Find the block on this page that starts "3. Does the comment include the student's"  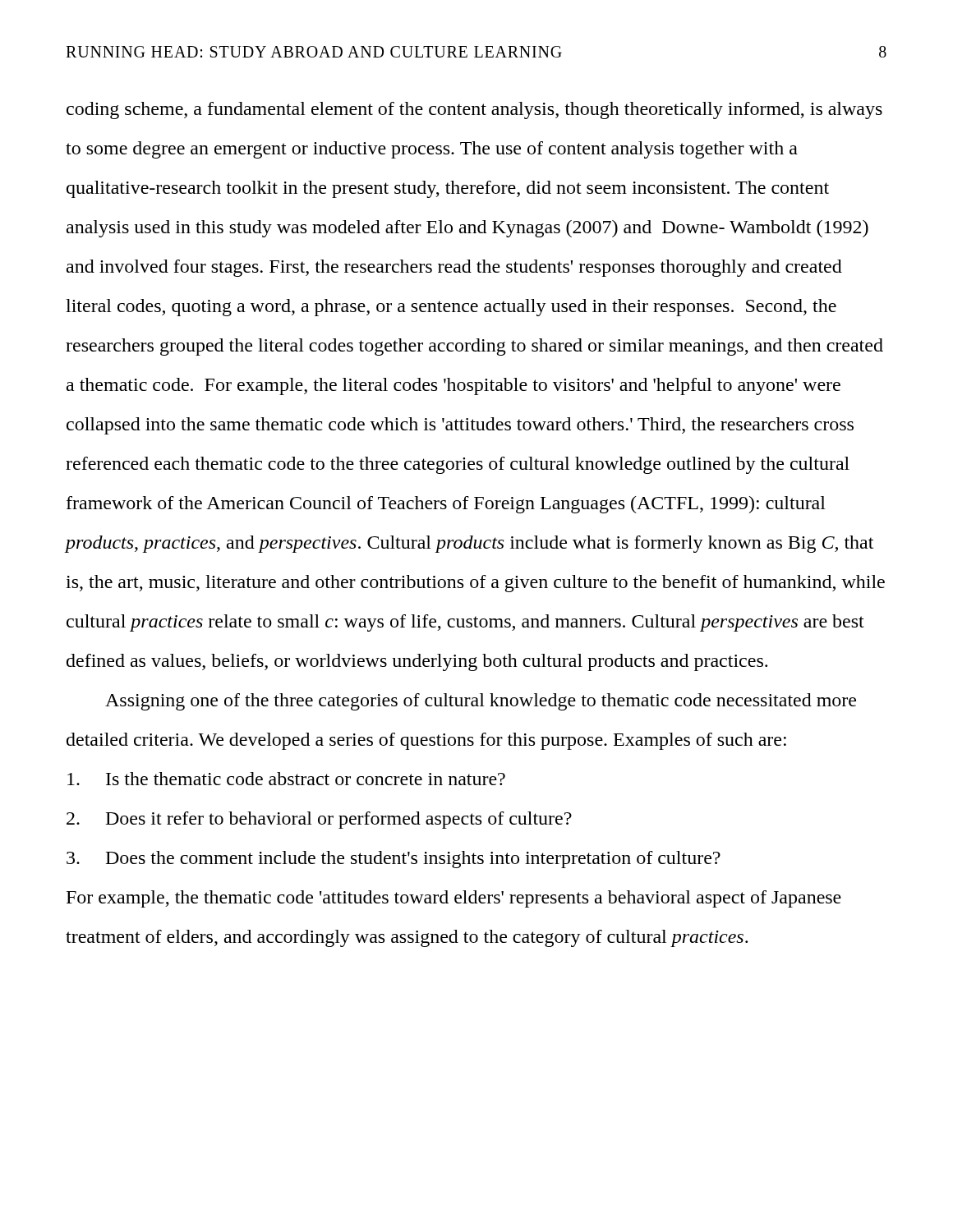(x=476, y=857)
